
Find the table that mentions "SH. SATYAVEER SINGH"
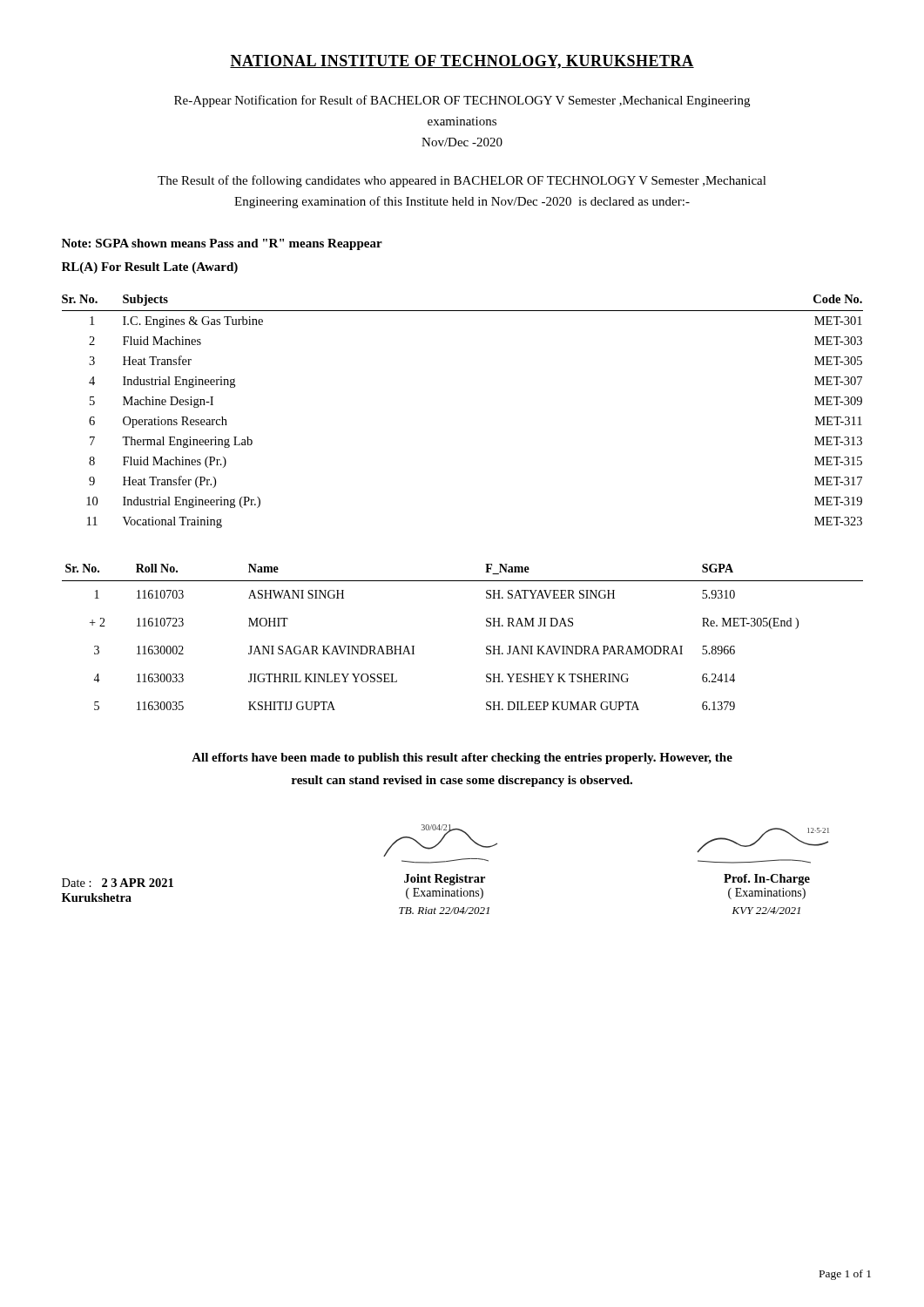[x=462, y=639]
